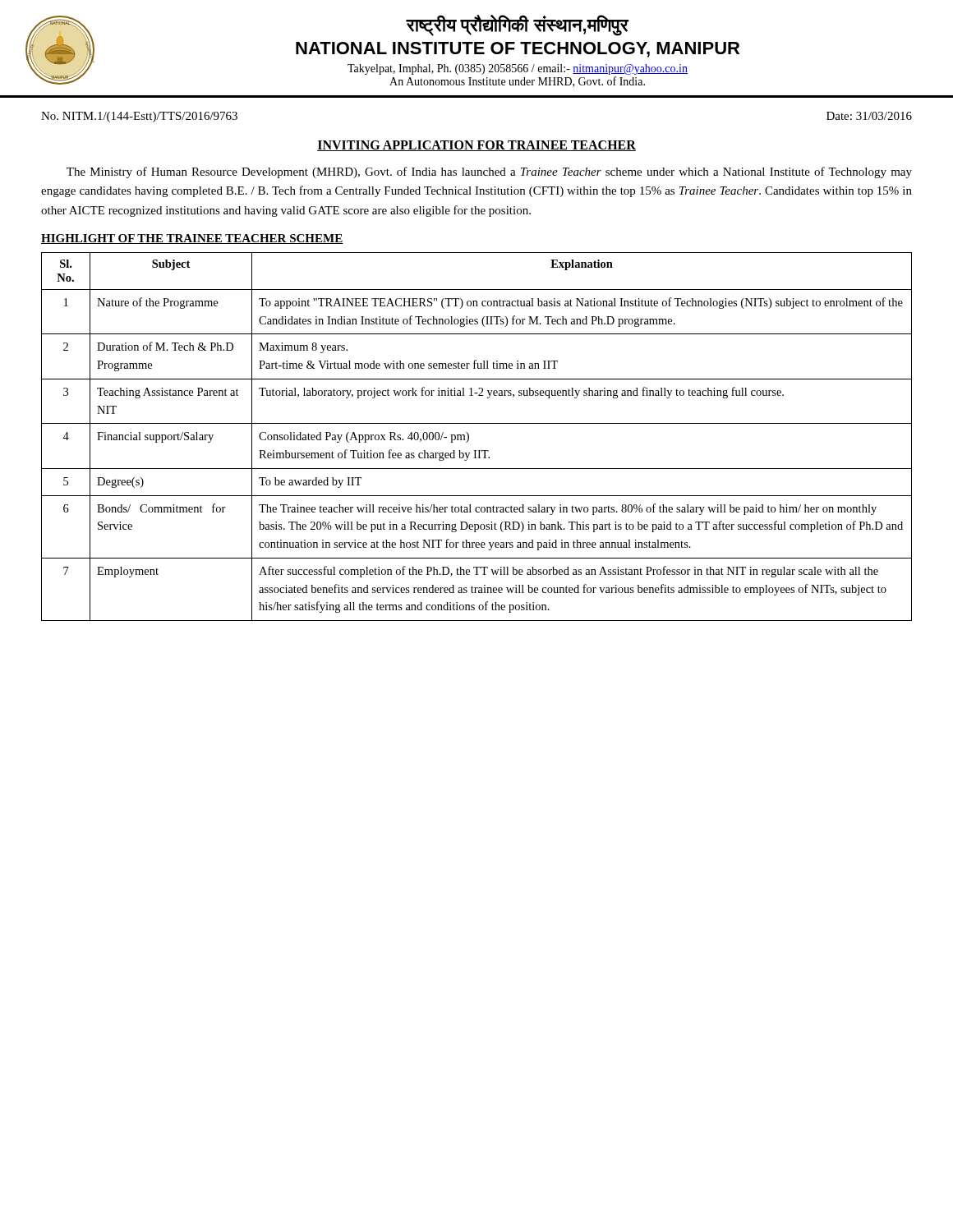Locate the section header with the text "HIGHLIGHT OF THE TRAINEE TEACHER SCHEME"
This screenshot has width=953, height=1232.
pos(192,238)
